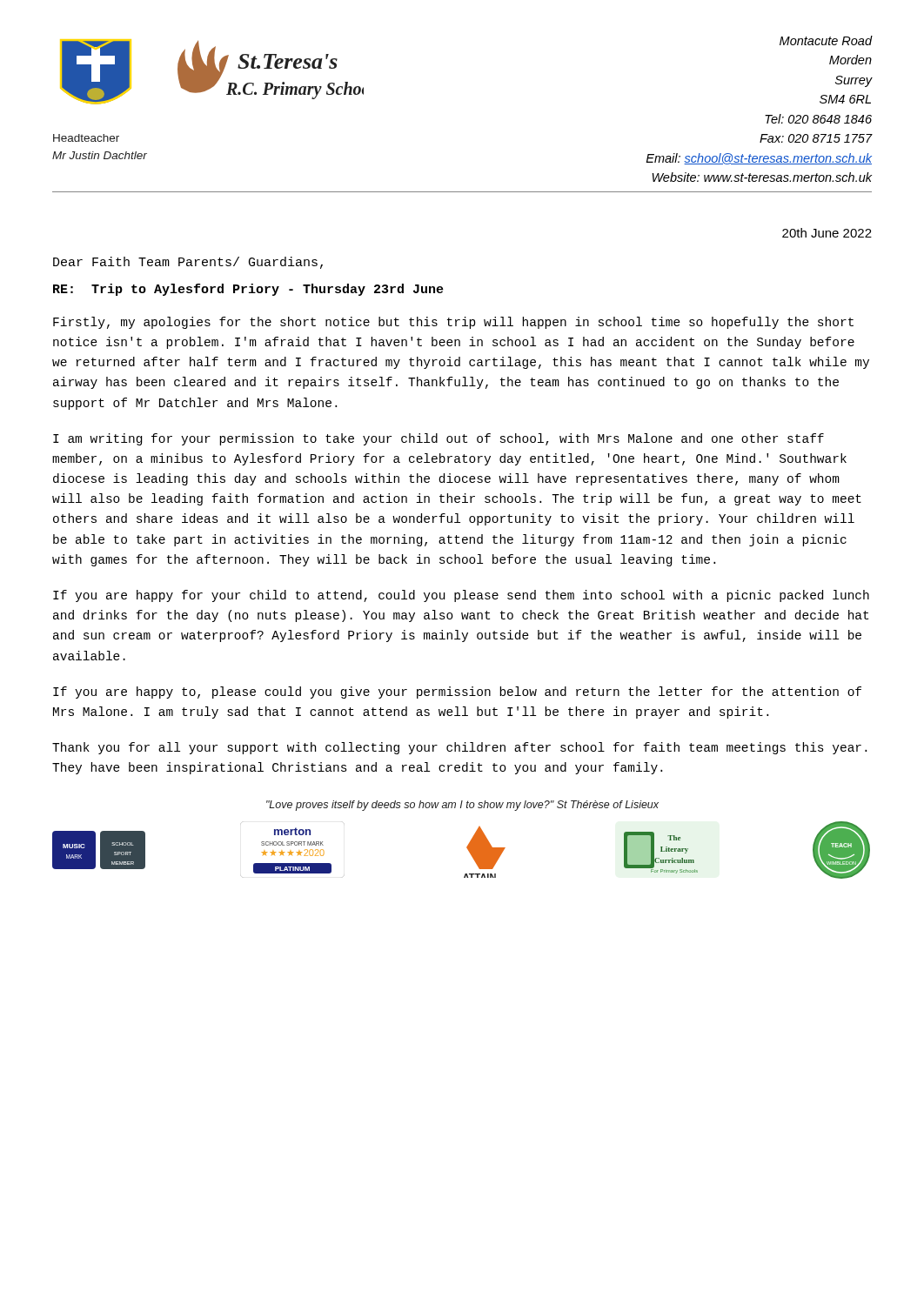Screen dimensions: 1305x924
Task: Select the passage starting "Headteacher Mr Justin Dachtler"
Action: [x=100, y=147]
